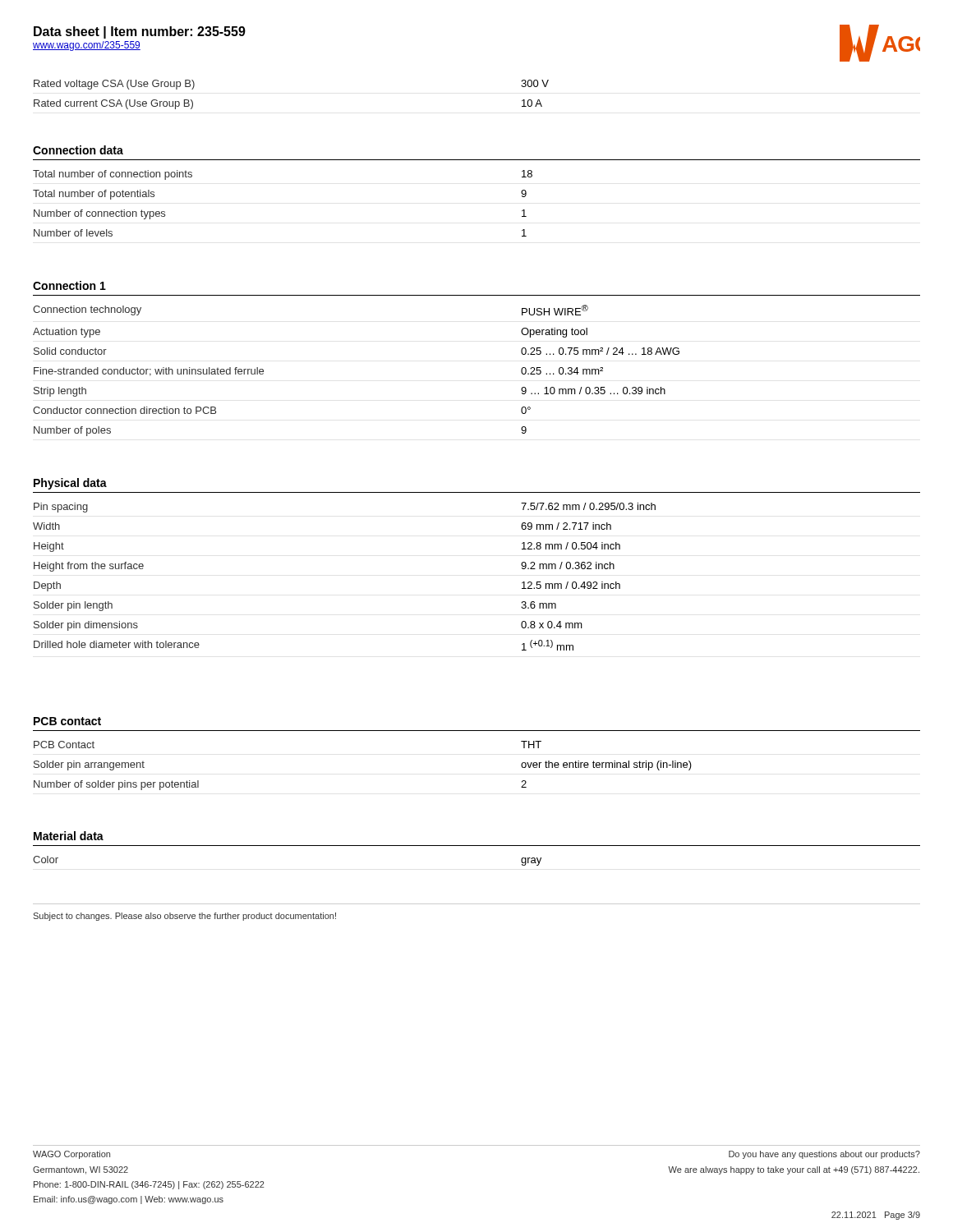Point to the region starting "Material data"
The image size is (953, 1232).
tap(476, 838)
